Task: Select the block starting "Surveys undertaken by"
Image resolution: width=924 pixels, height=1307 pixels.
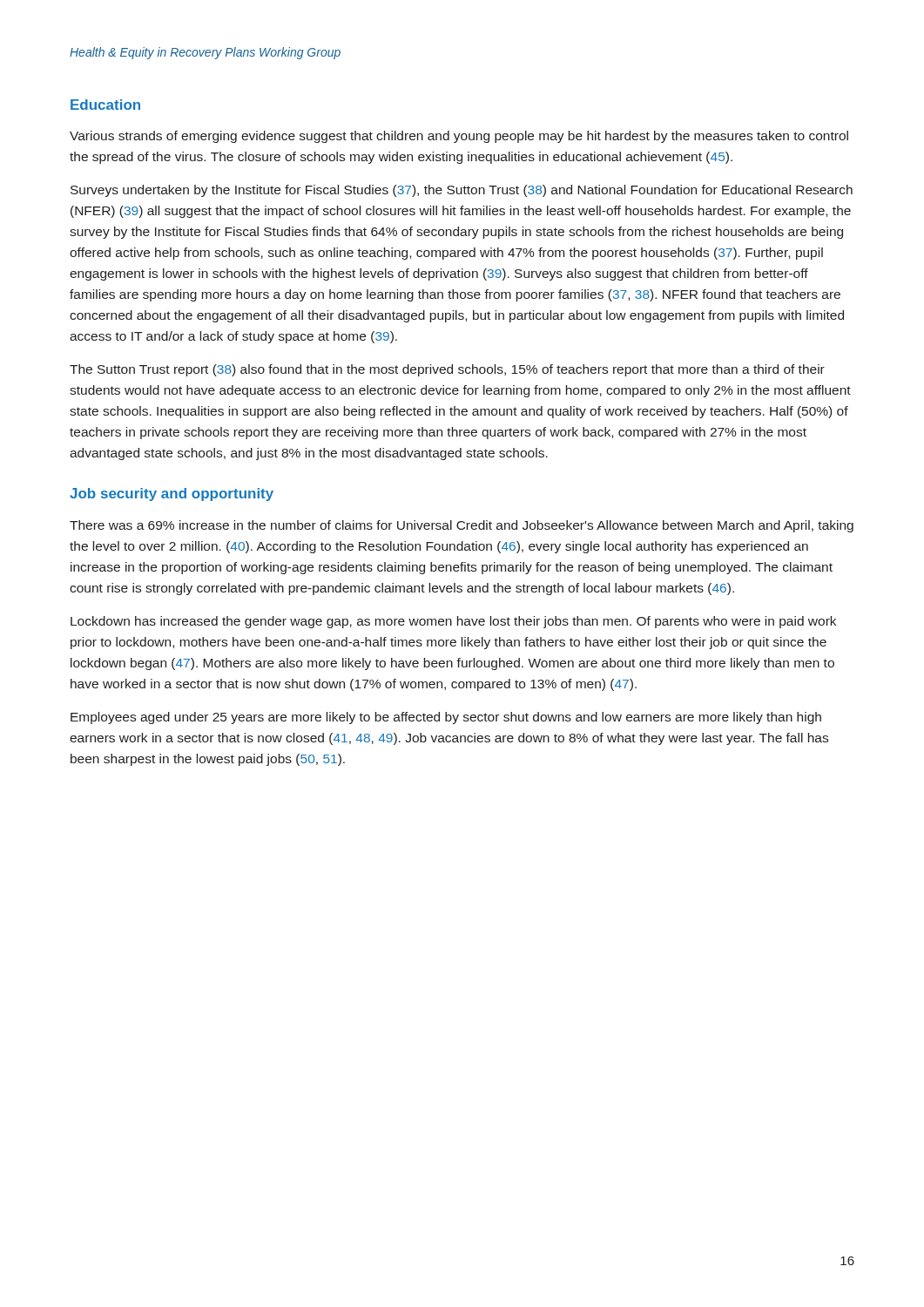Action: coord(461,263)
